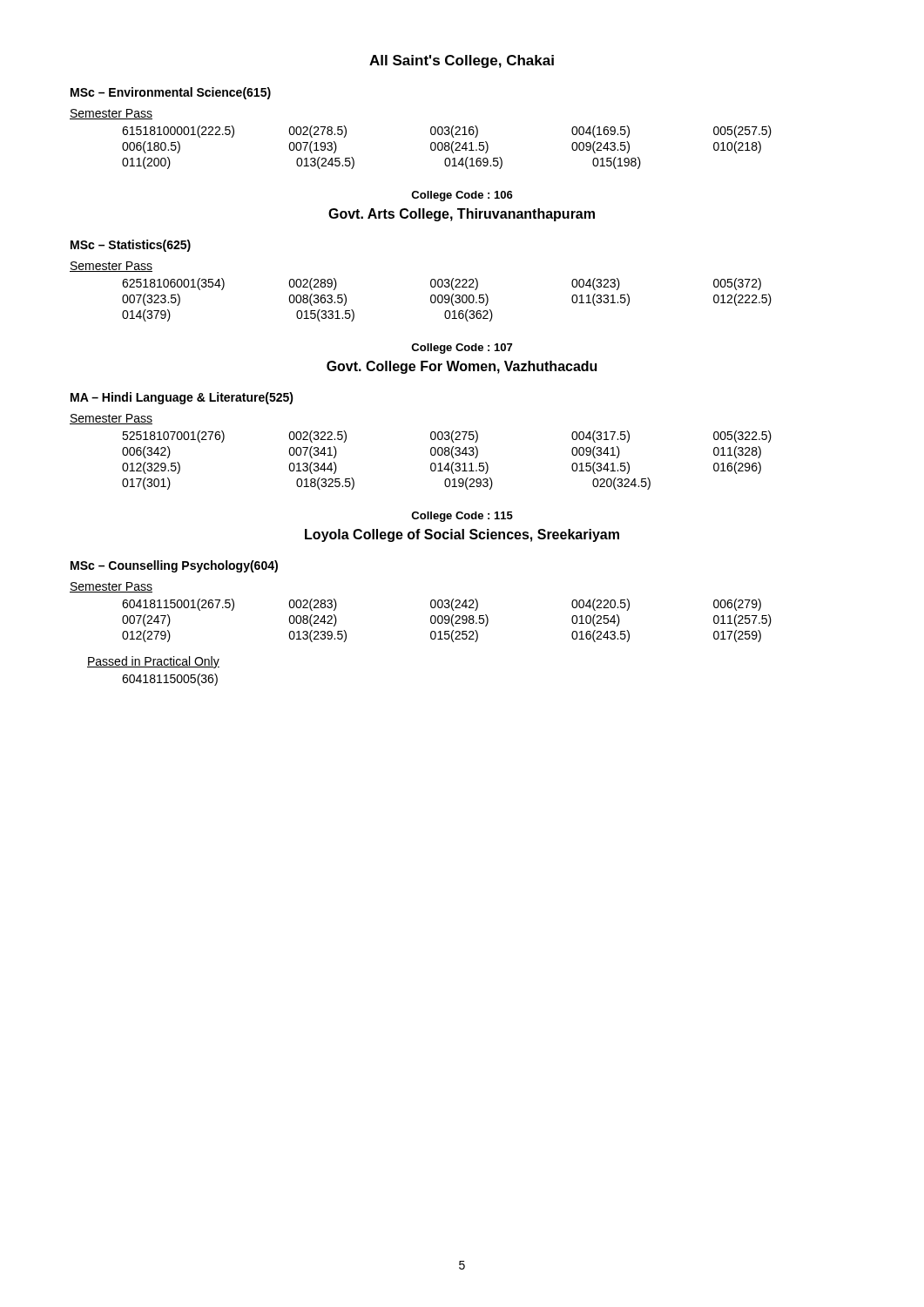Find the element starting "Semester Pass 62518106001(354) 002(289) 003(222) 004(323) 005(372) 007(323.5)"
This screenshot has width=924, height=1307.
tap(462, 290)
